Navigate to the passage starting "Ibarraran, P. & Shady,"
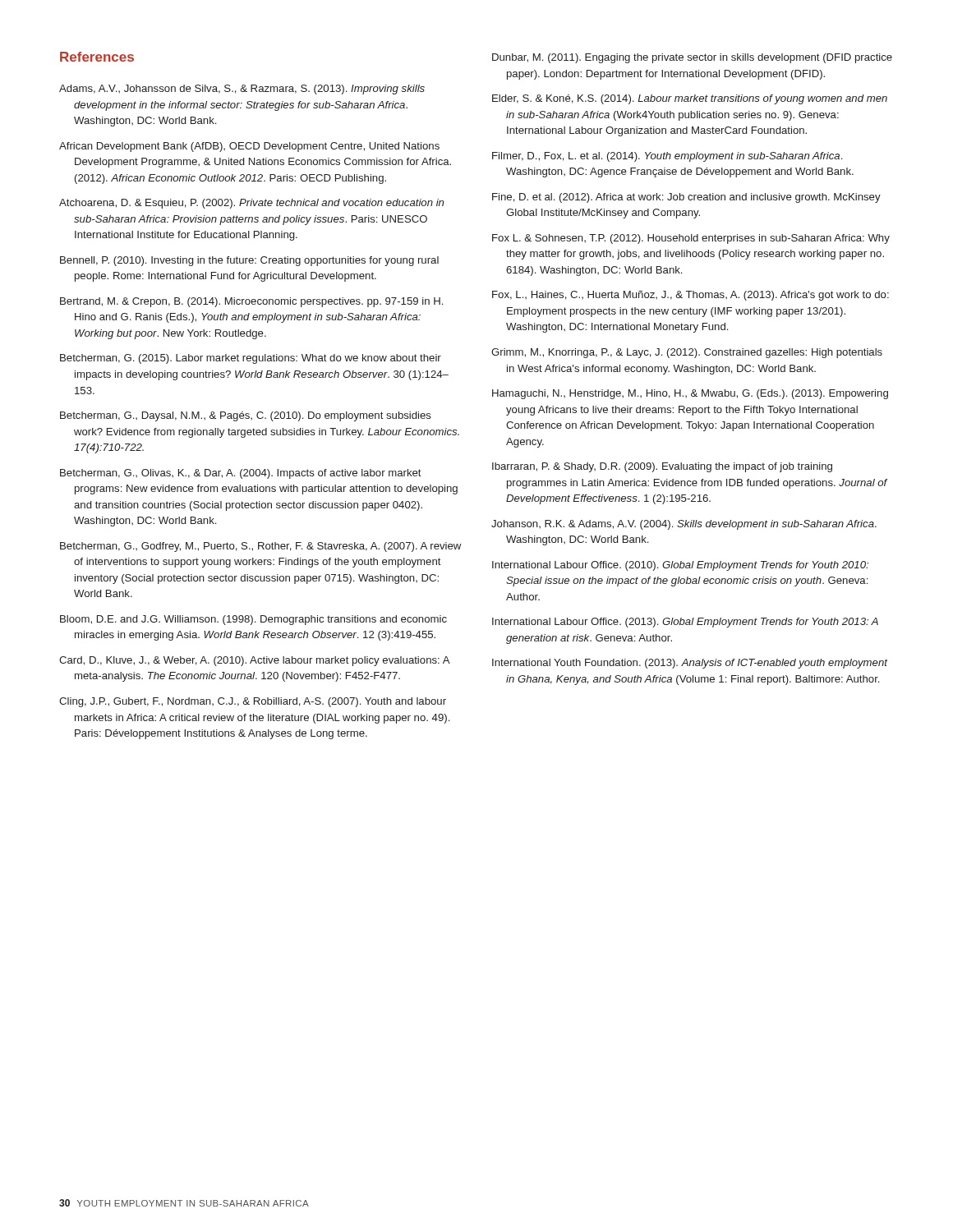The width and height of the screenshot is (953, 1232). (689, 482)
